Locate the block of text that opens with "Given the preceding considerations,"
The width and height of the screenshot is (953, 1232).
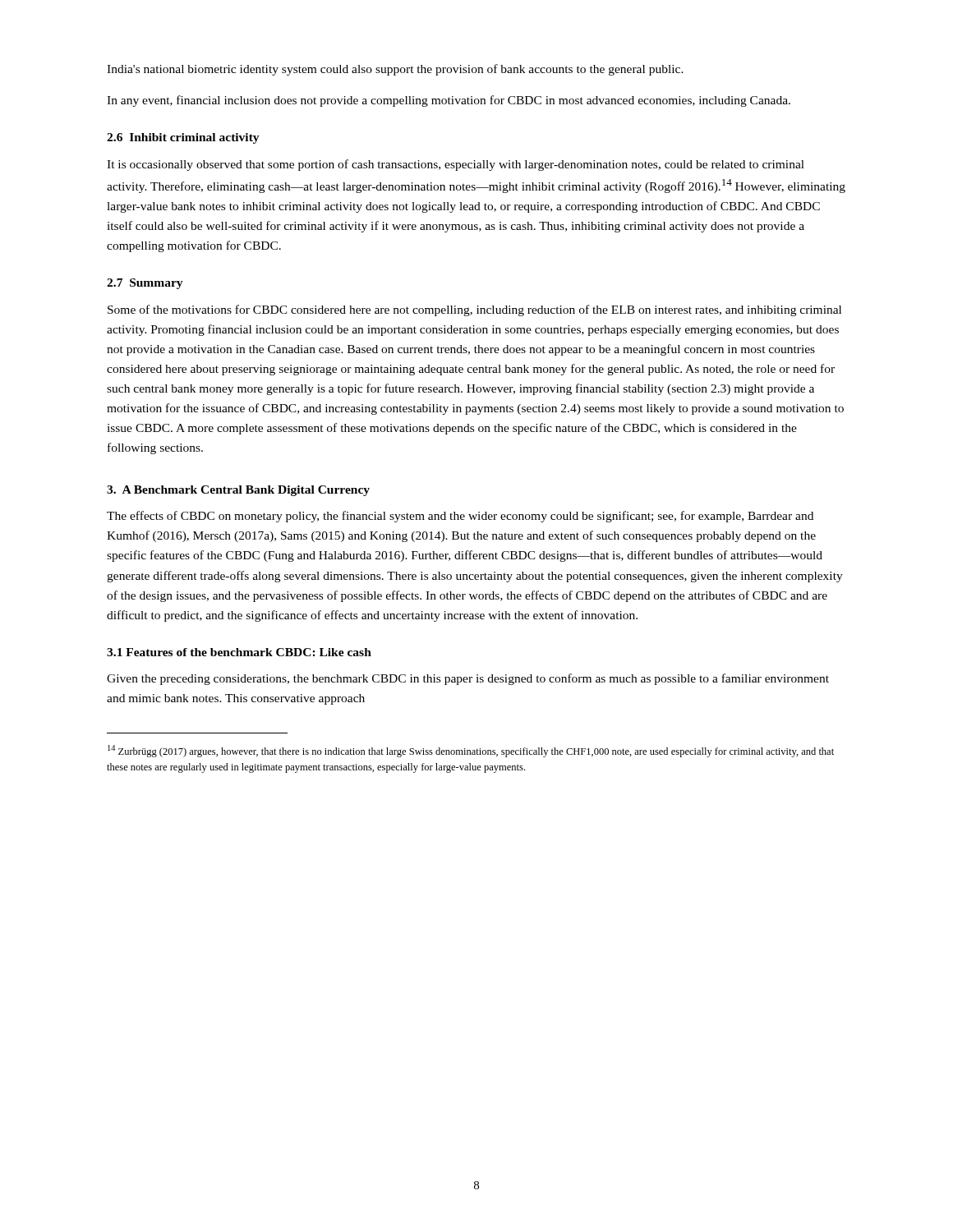[x=476, y=688]
